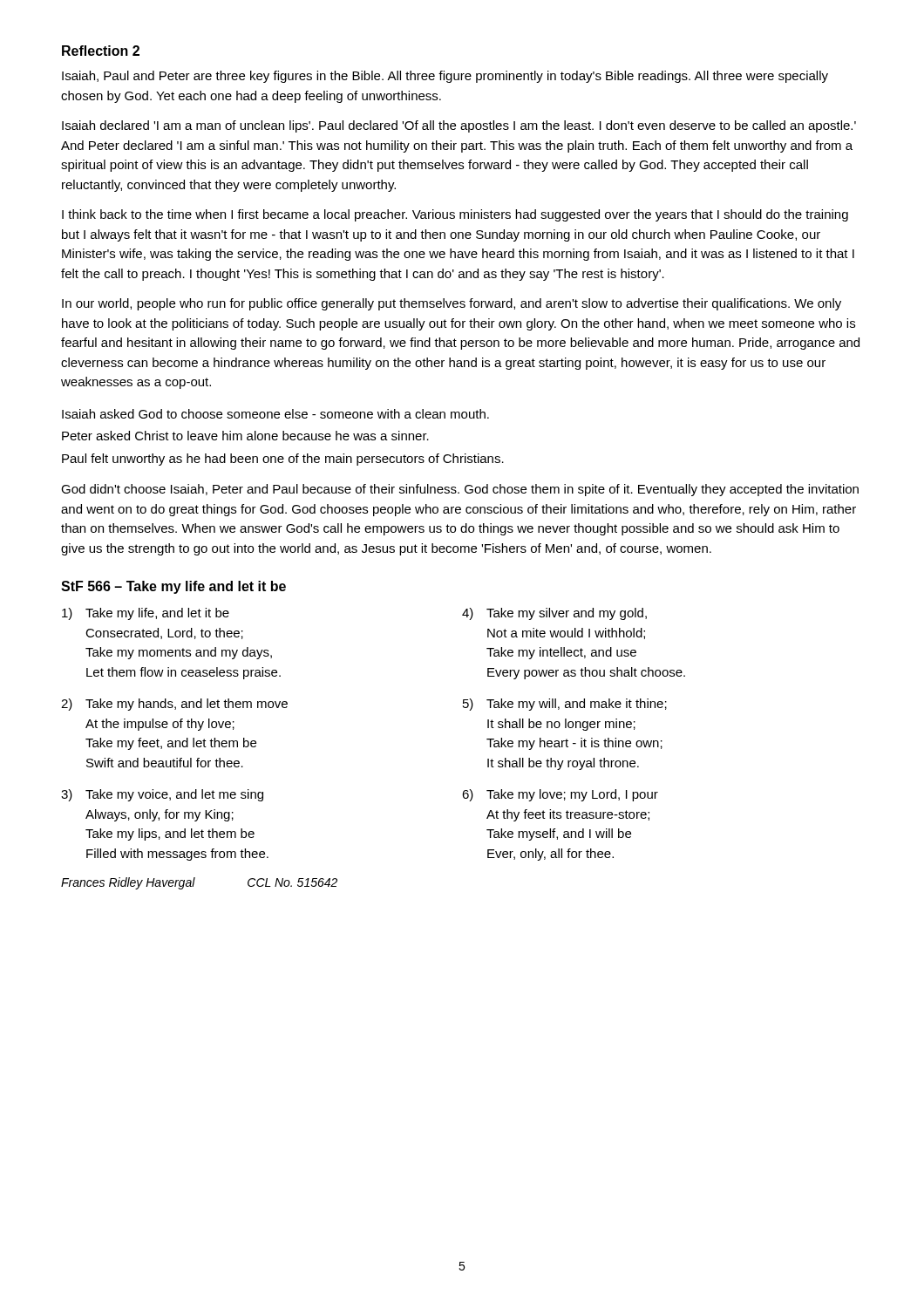Point to the element starting "5) Take my will, and make it thine;"
This screenshot has height=1308, width=924.
pyautogui.click(x=565, y=733)
